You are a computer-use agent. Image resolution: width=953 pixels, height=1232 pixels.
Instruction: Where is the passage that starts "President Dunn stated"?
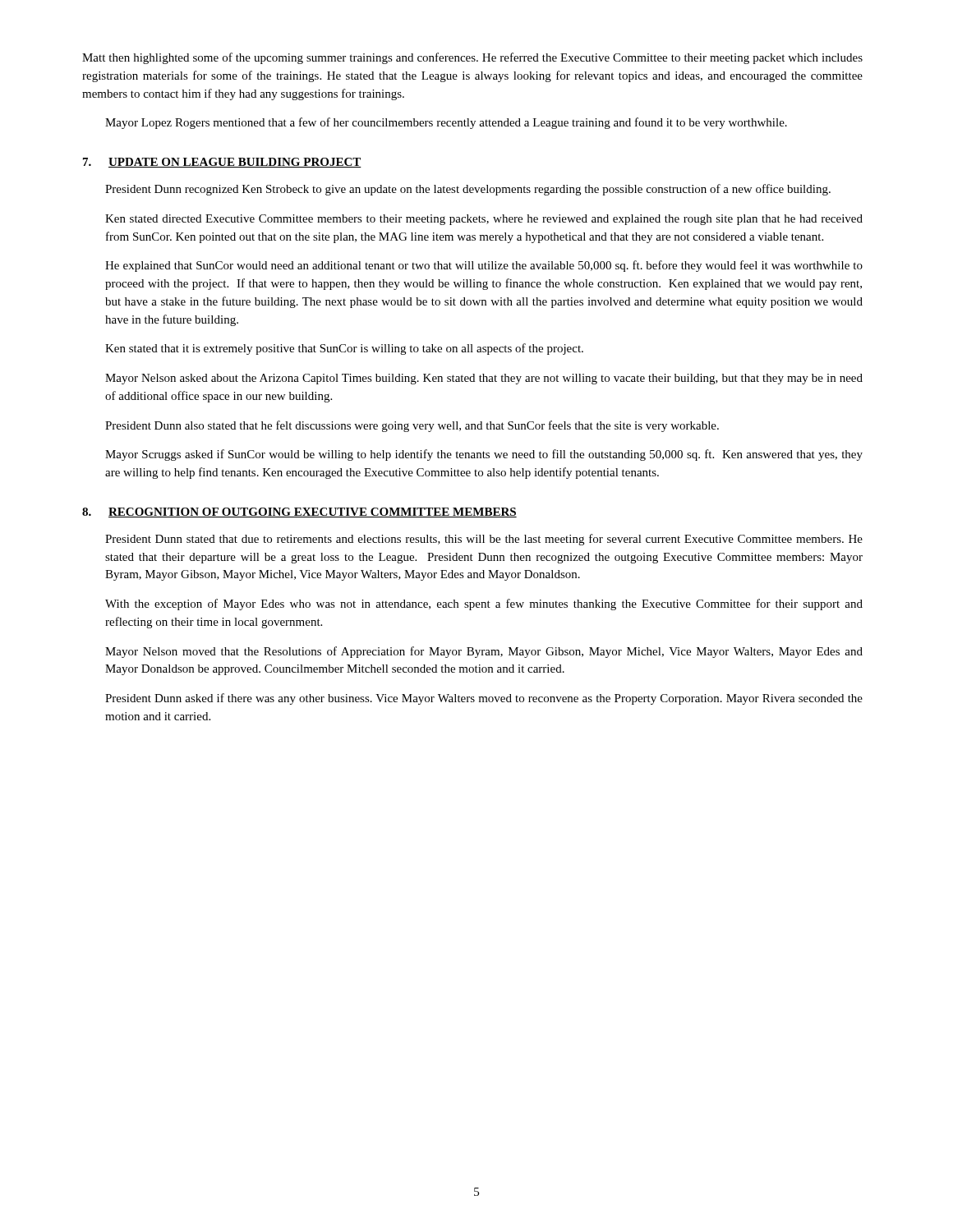pyautogui.click(x=484, y=556)
